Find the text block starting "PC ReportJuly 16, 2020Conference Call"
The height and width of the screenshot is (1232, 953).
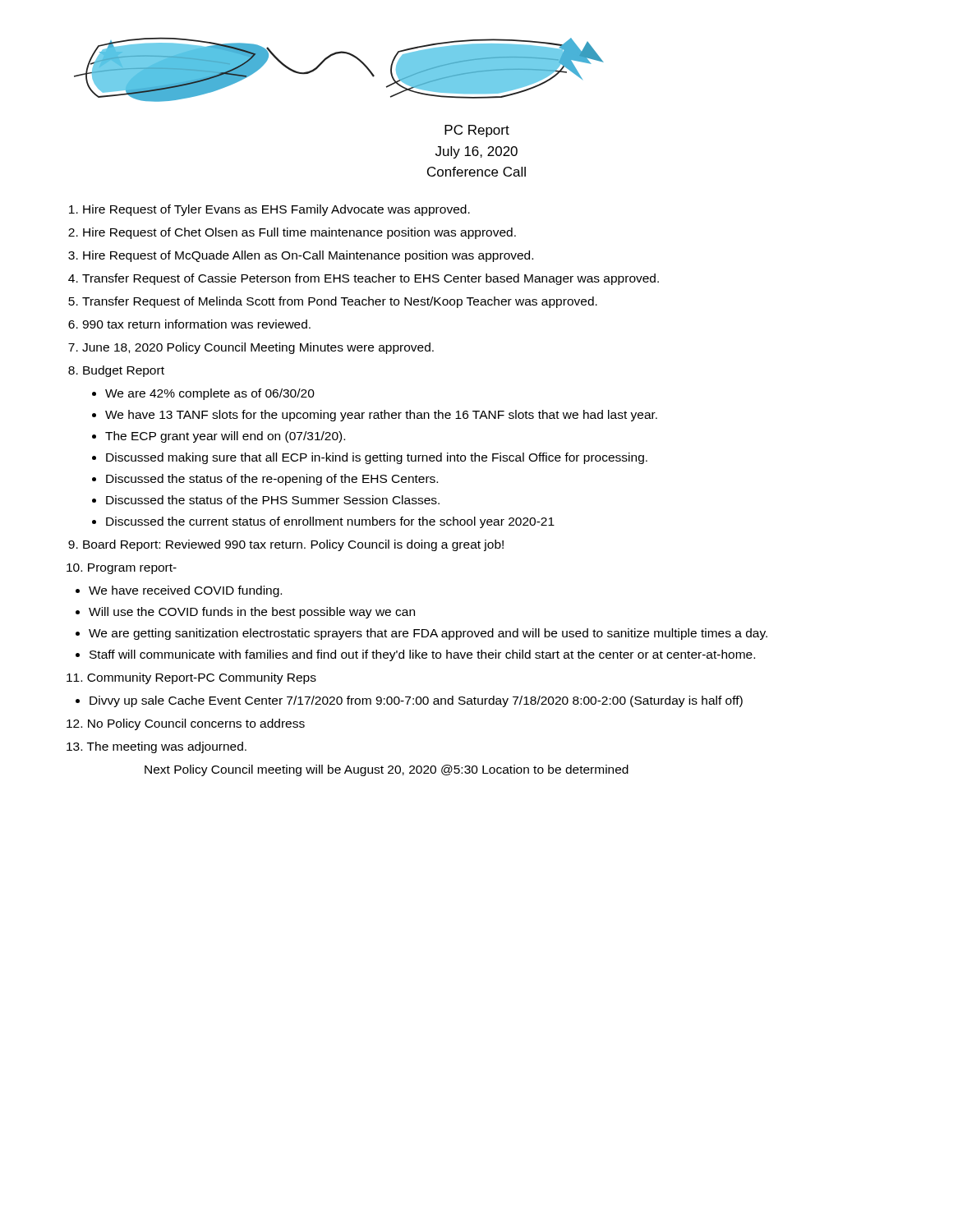coord(476,151)
